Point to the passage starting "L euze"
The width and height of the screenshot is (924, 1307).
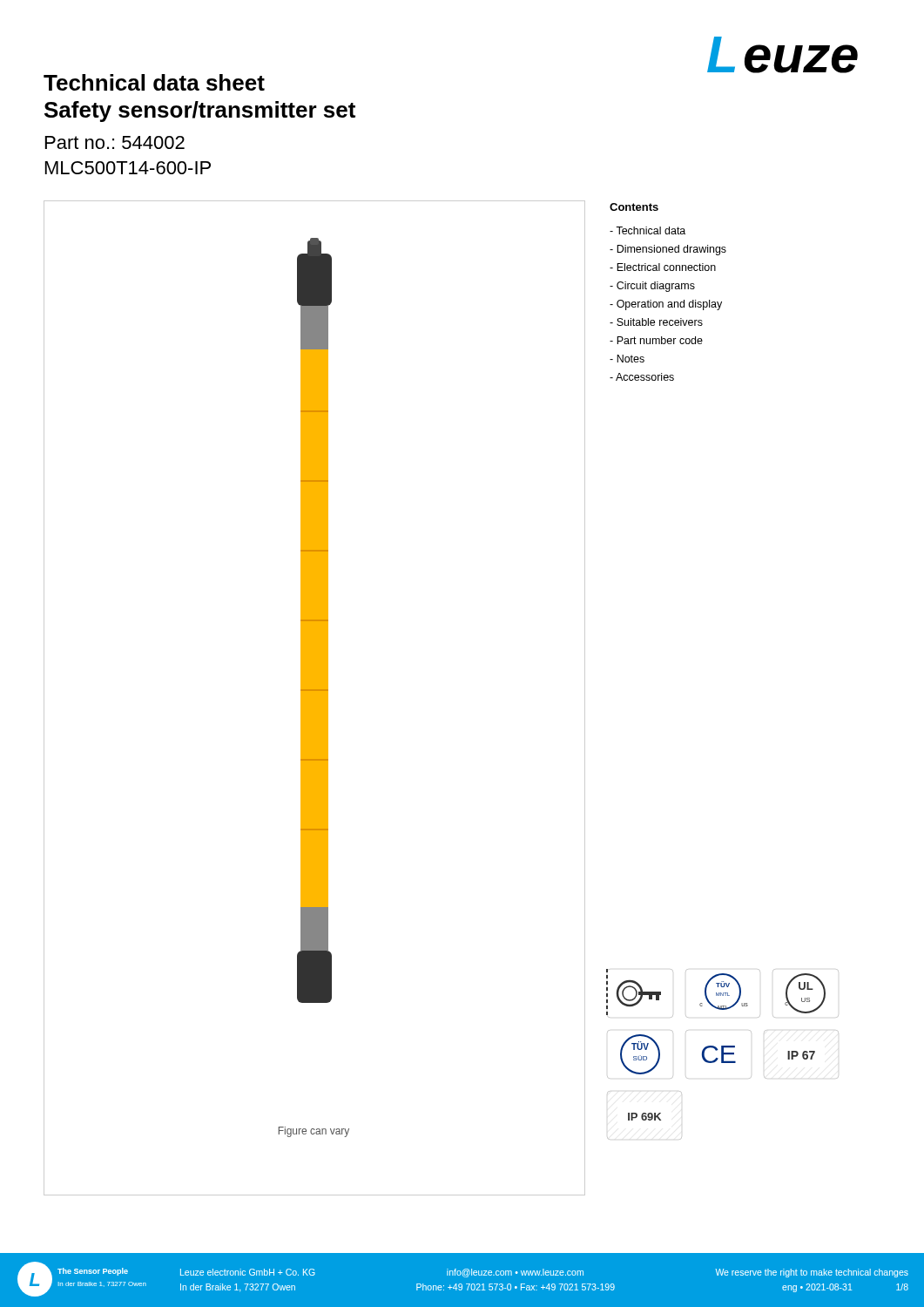click(x=793, y=54)
